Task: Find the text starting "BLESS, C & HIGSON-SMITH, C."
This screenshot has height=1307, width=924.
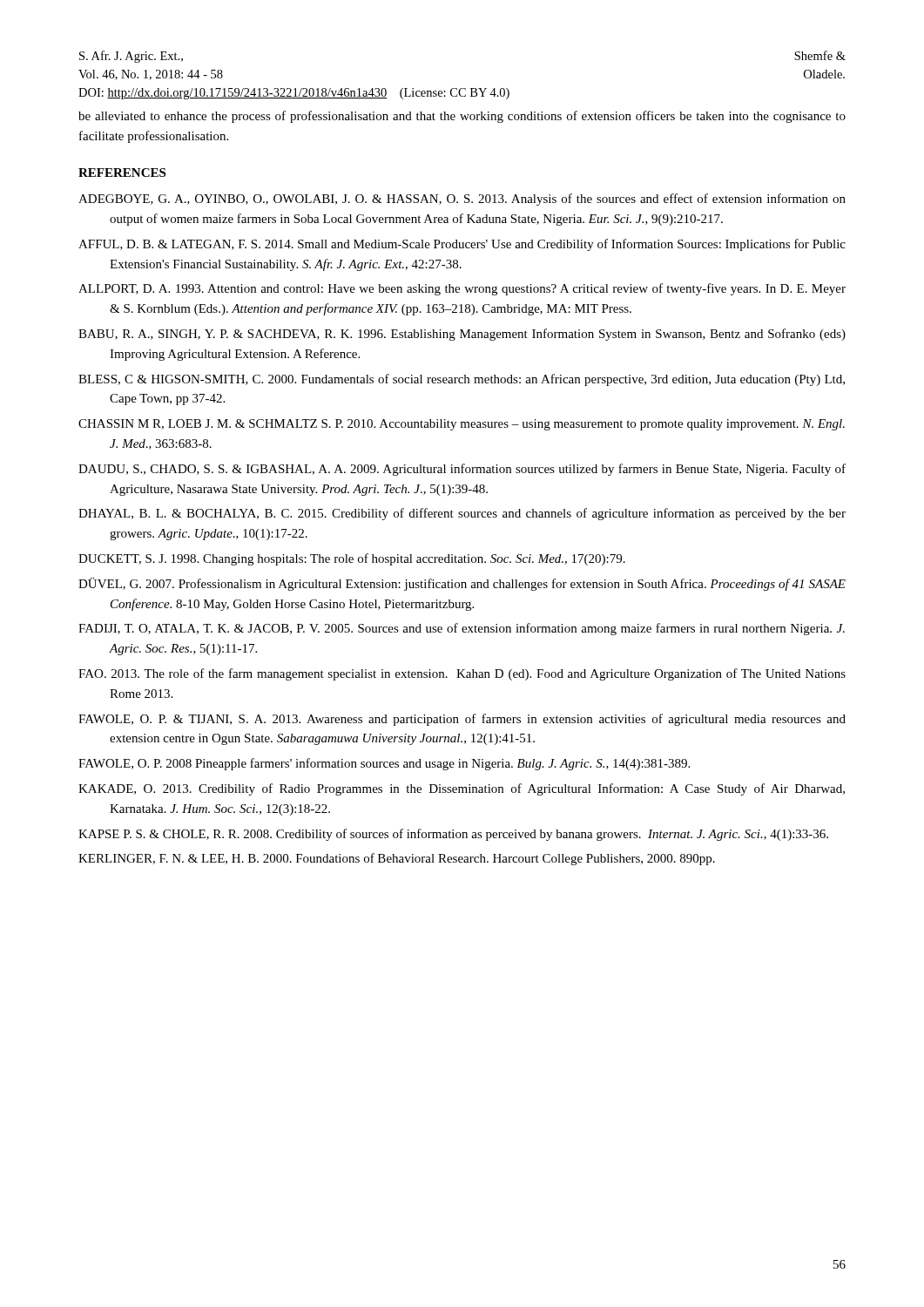Action: (x=462, y=389)
